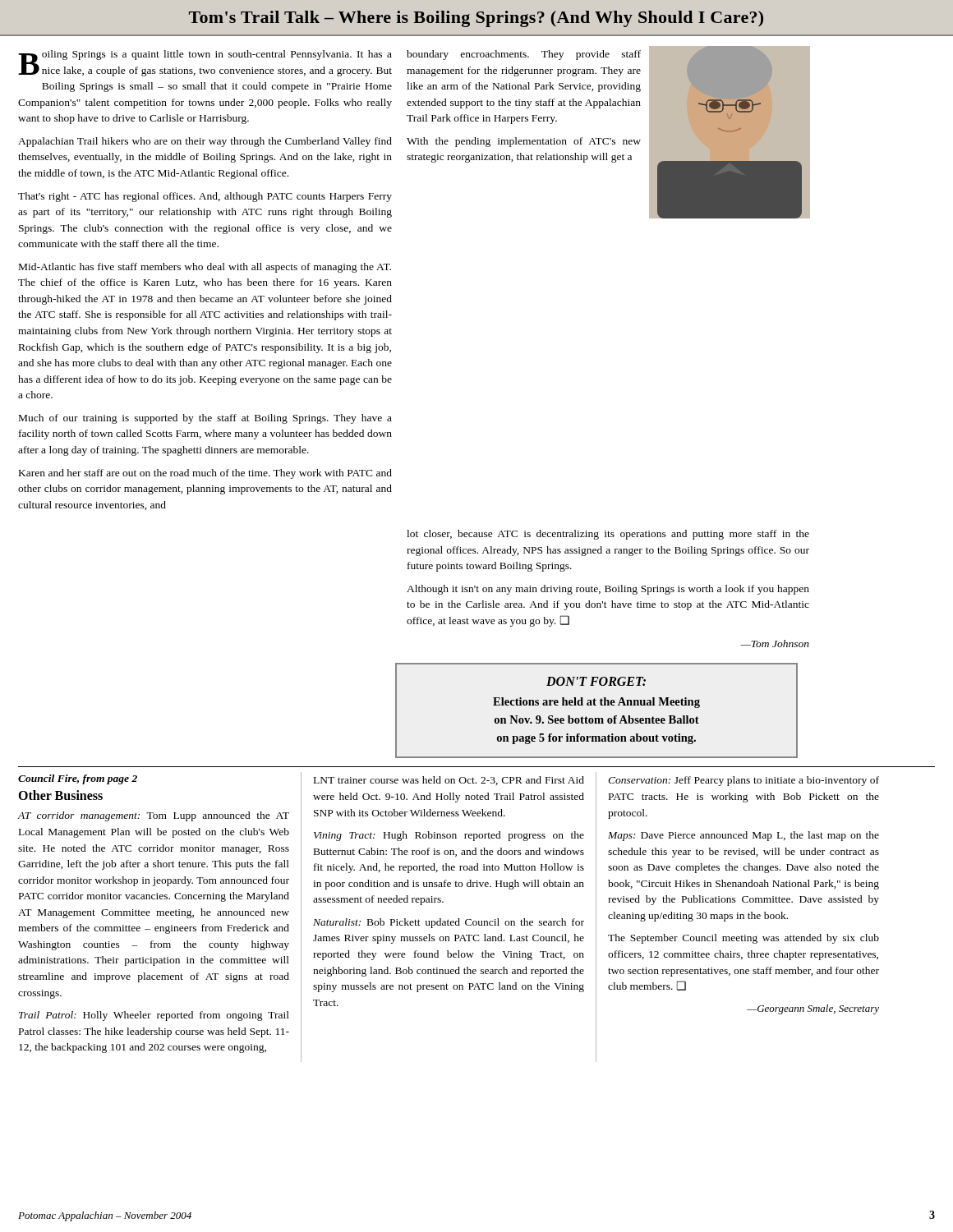Locate the photo

tap(730, 132)
